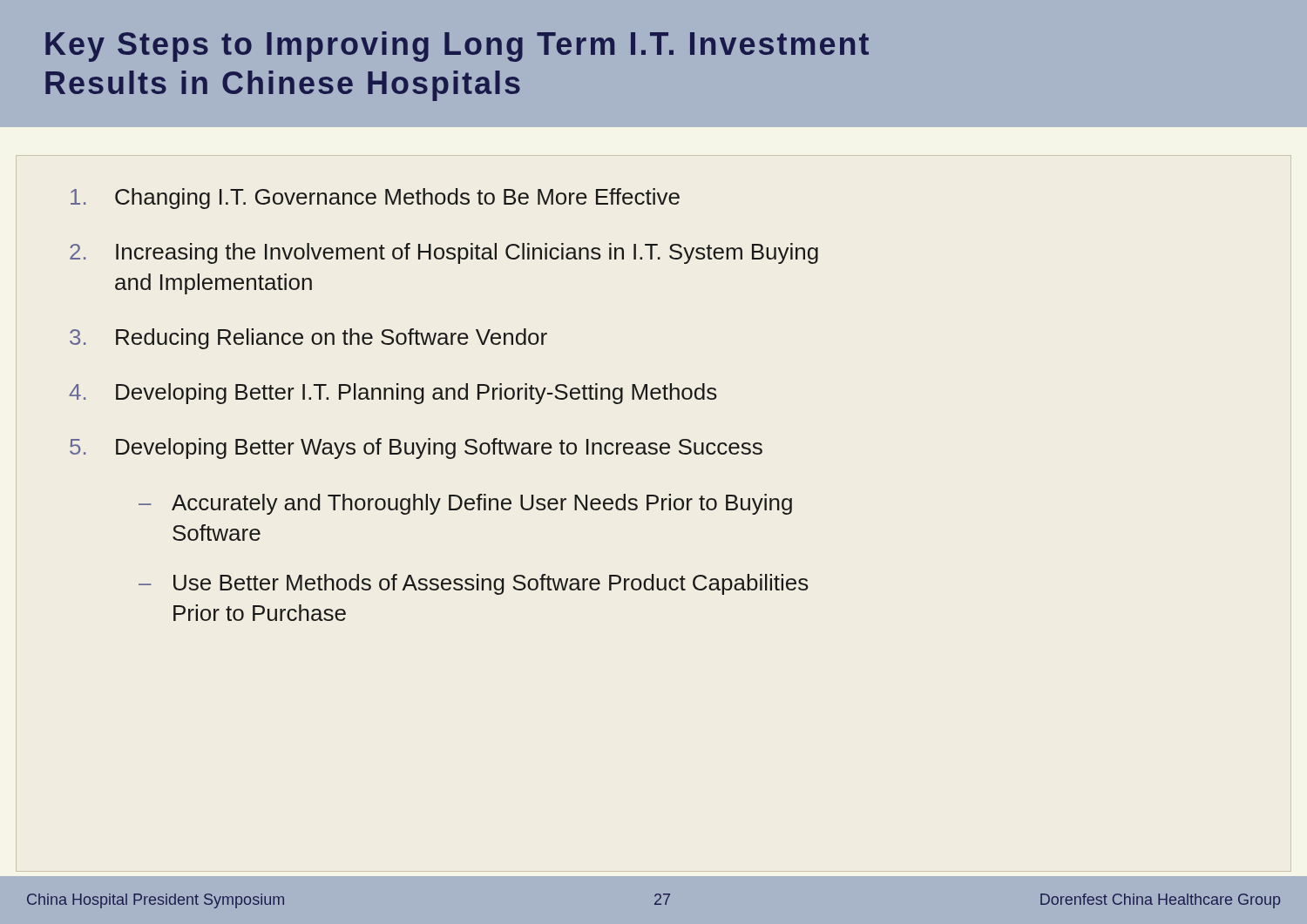The width and height of the screenshot is (1307, 924).
Task: Click on the region starting "4. Developing Better I.T. Planning and Priority-Setting Methods"
Action: 654,393
